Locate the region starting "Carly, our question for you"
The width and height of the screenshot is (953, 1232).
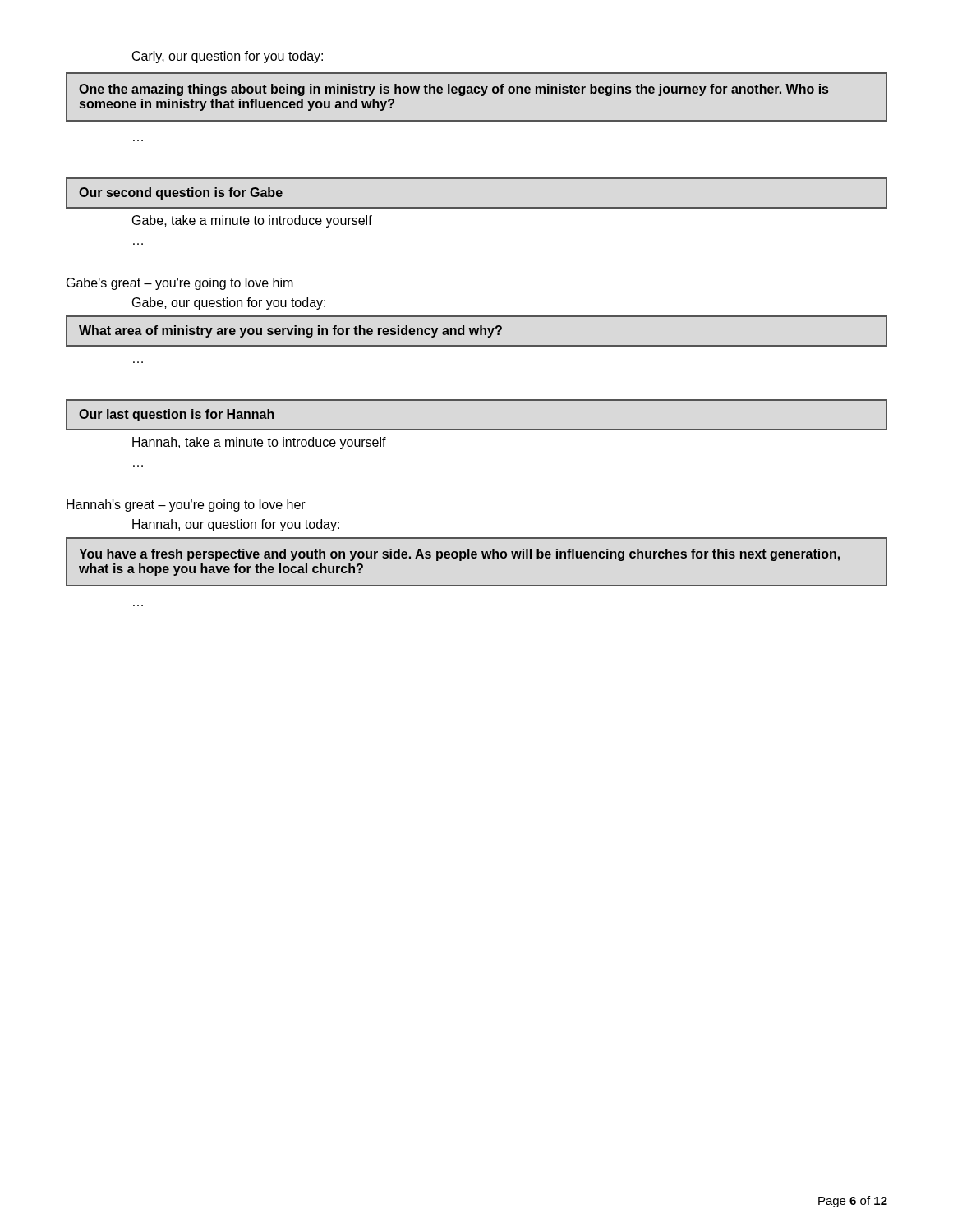tap(228, 56)
